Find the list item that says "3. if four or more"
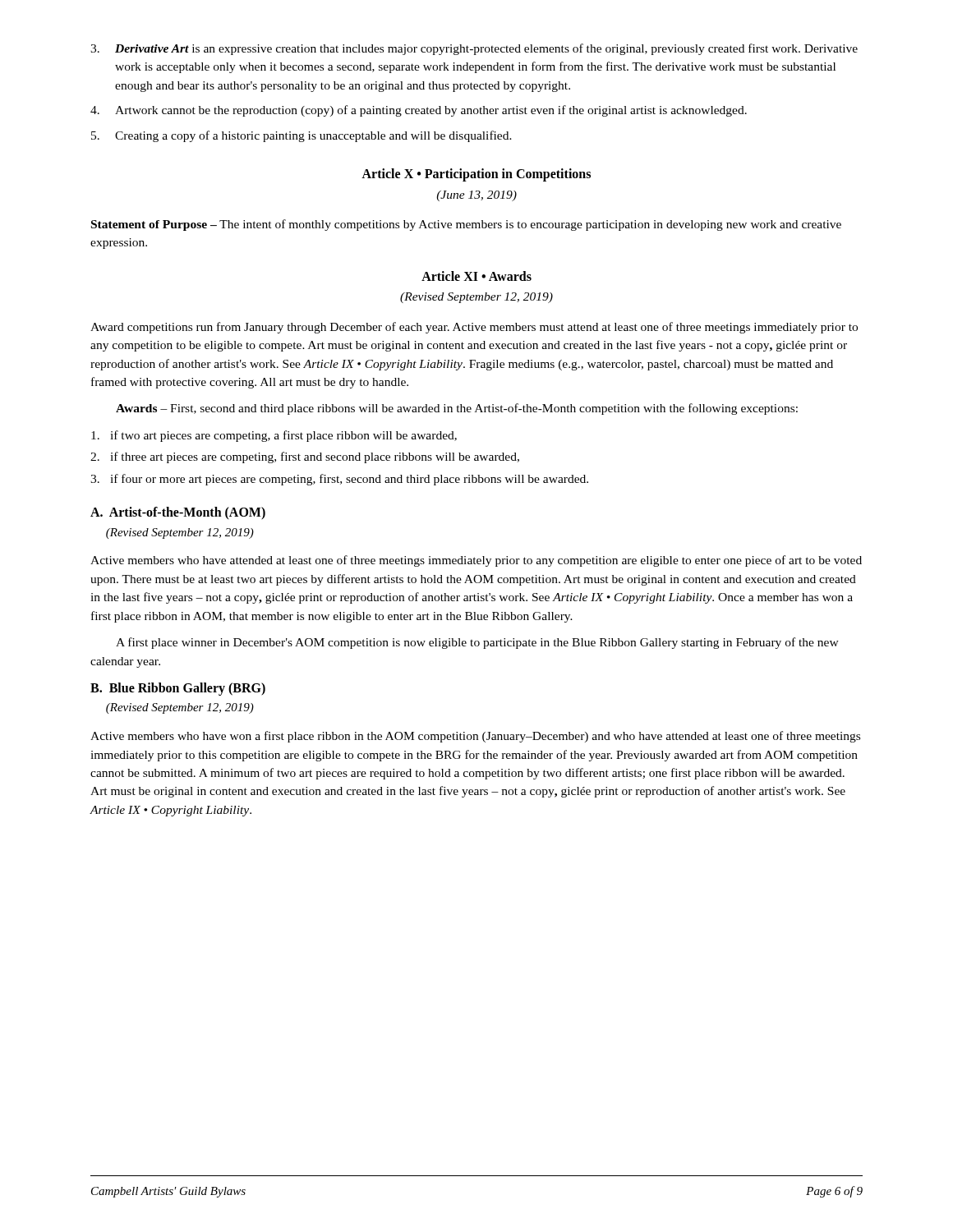The height and width of the screenshot is (1232, 953). (340, 479)
